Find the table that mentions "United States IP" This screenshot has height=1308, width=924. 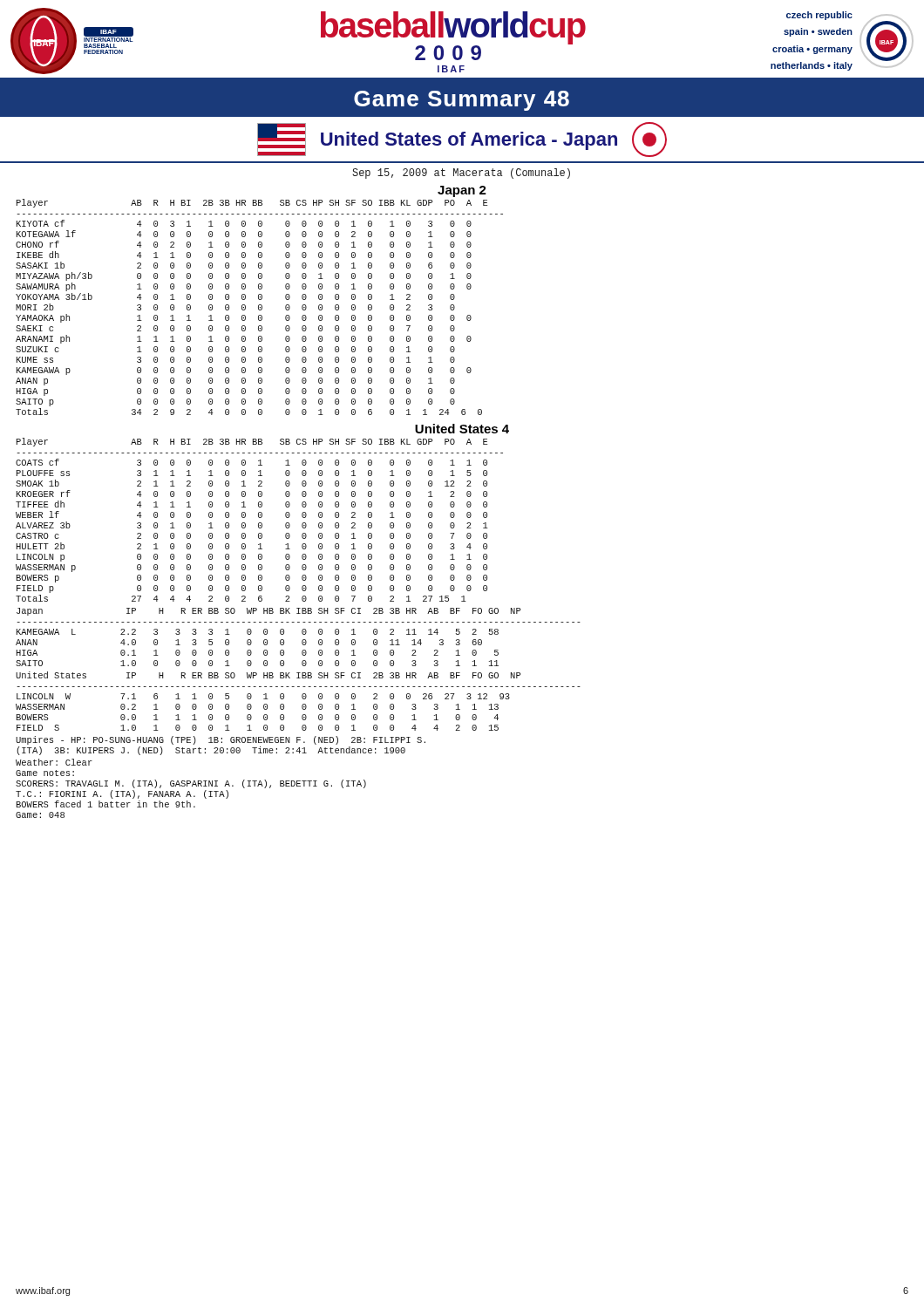[x=462, y=702]
